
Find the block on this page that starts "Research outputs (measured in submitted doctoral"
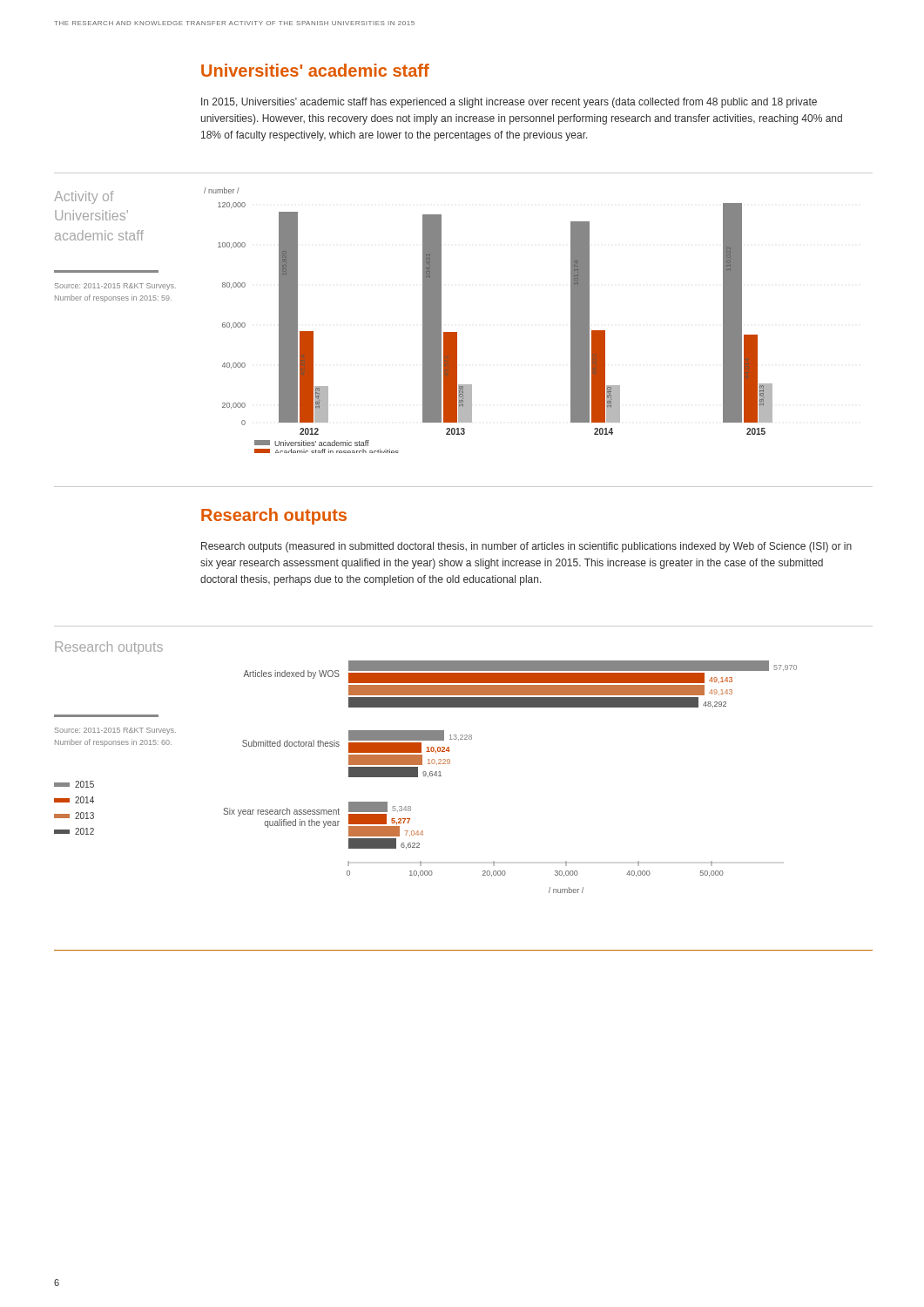tap(526, 563)
